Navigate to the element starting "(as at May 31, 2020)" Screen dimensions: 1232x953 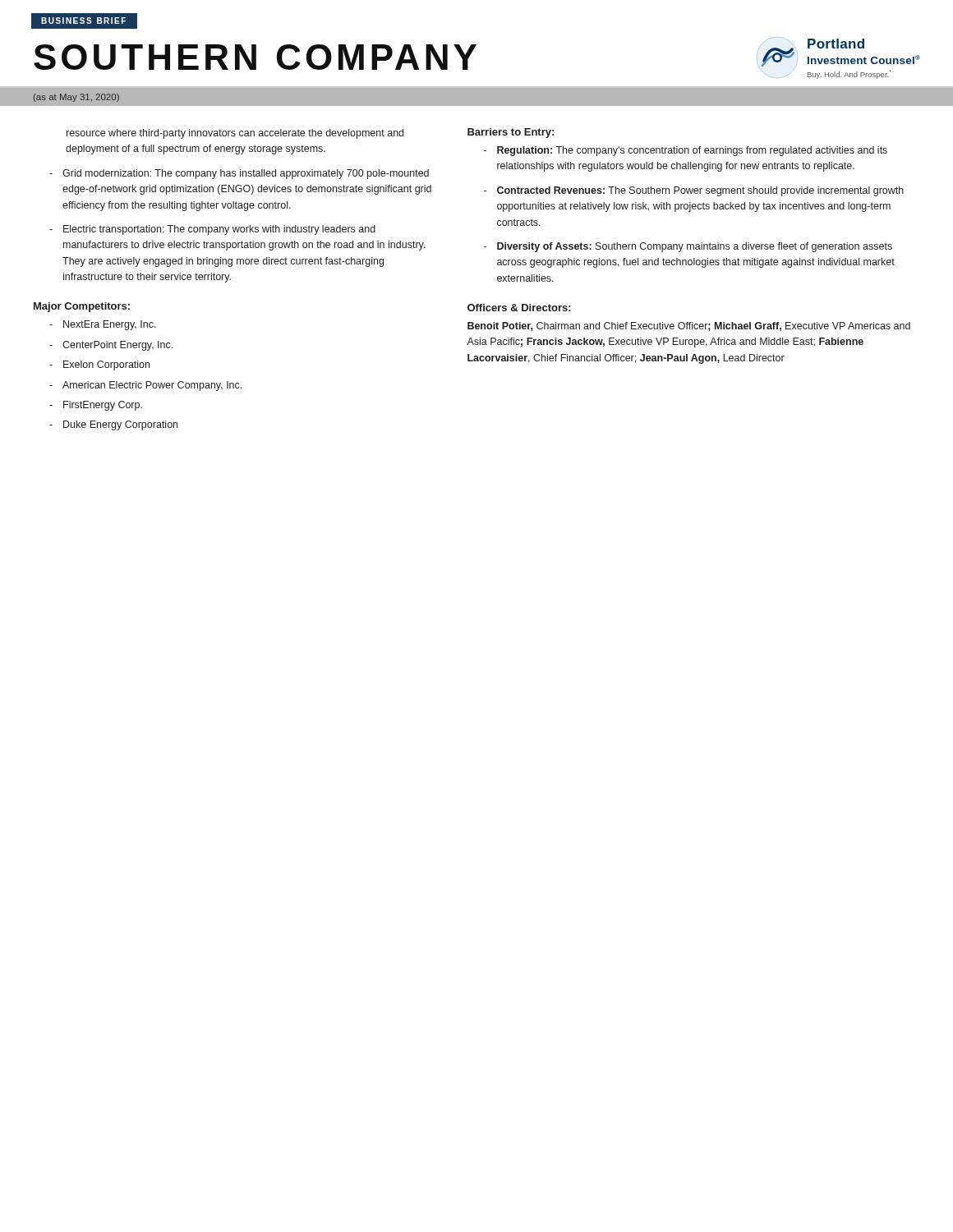pos(76,97)
